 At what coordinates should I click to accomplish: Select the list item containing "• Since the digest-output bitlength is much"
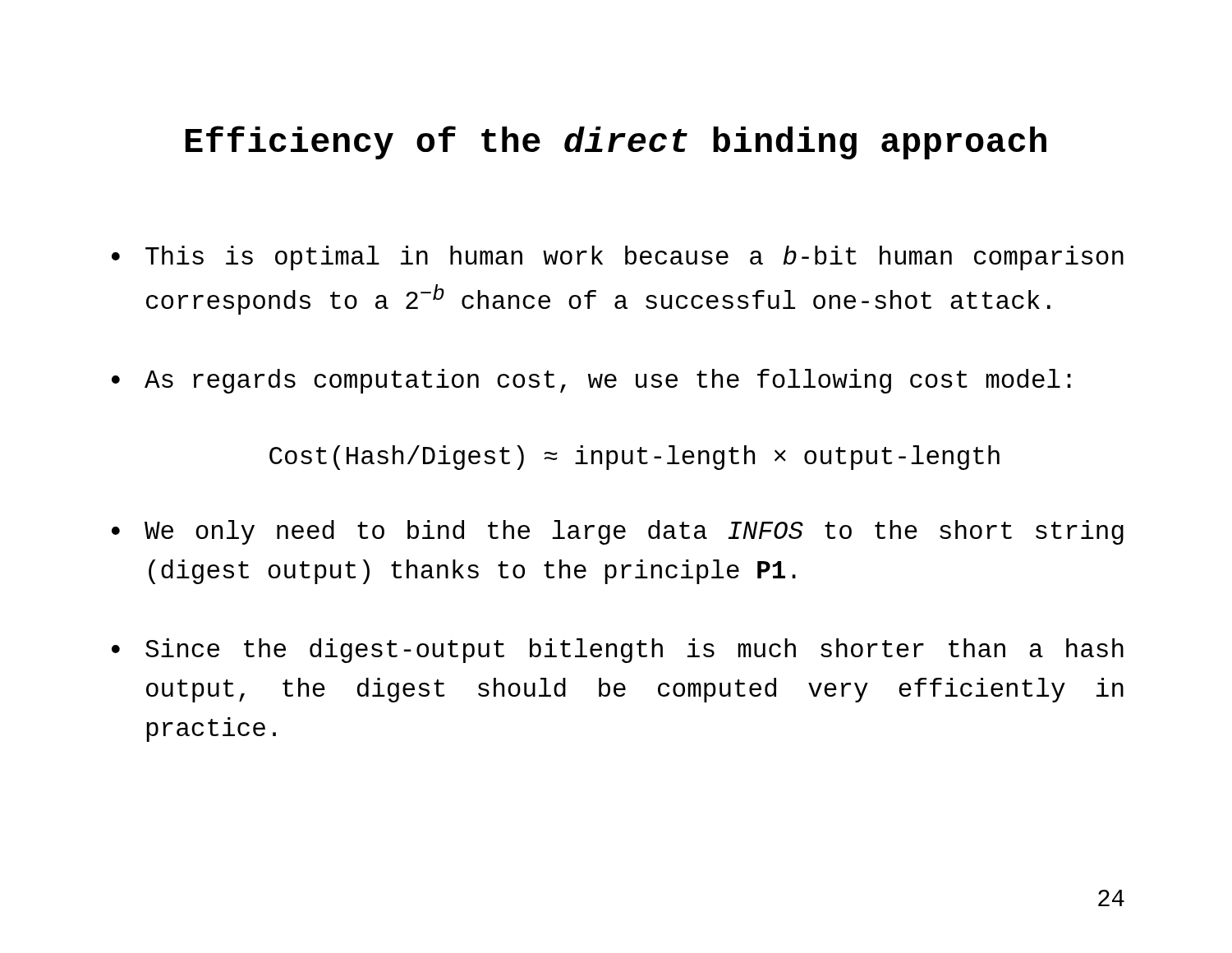click(616, 690)
